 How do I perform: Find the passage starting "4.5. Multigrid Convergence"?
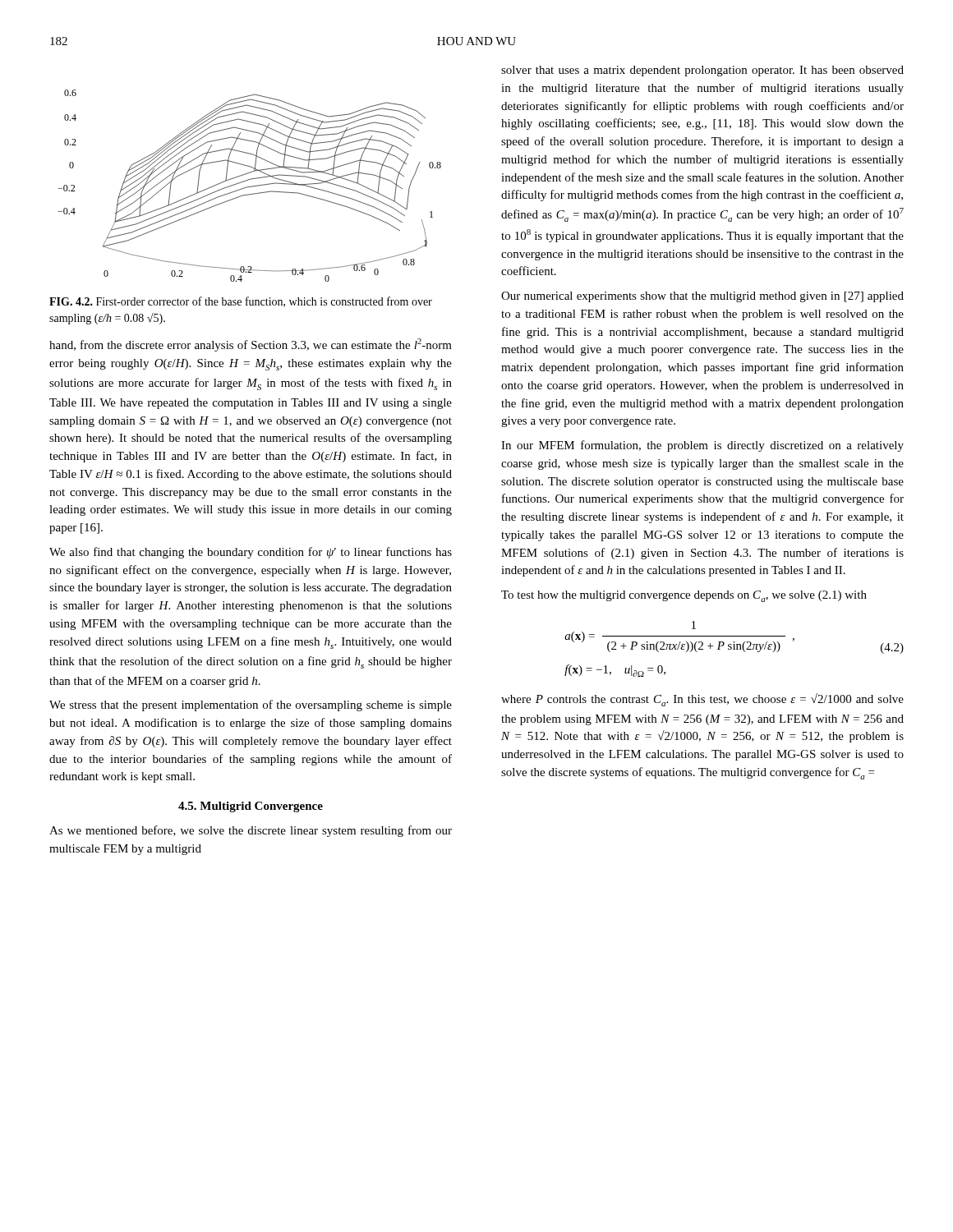(x=251, y=806)
